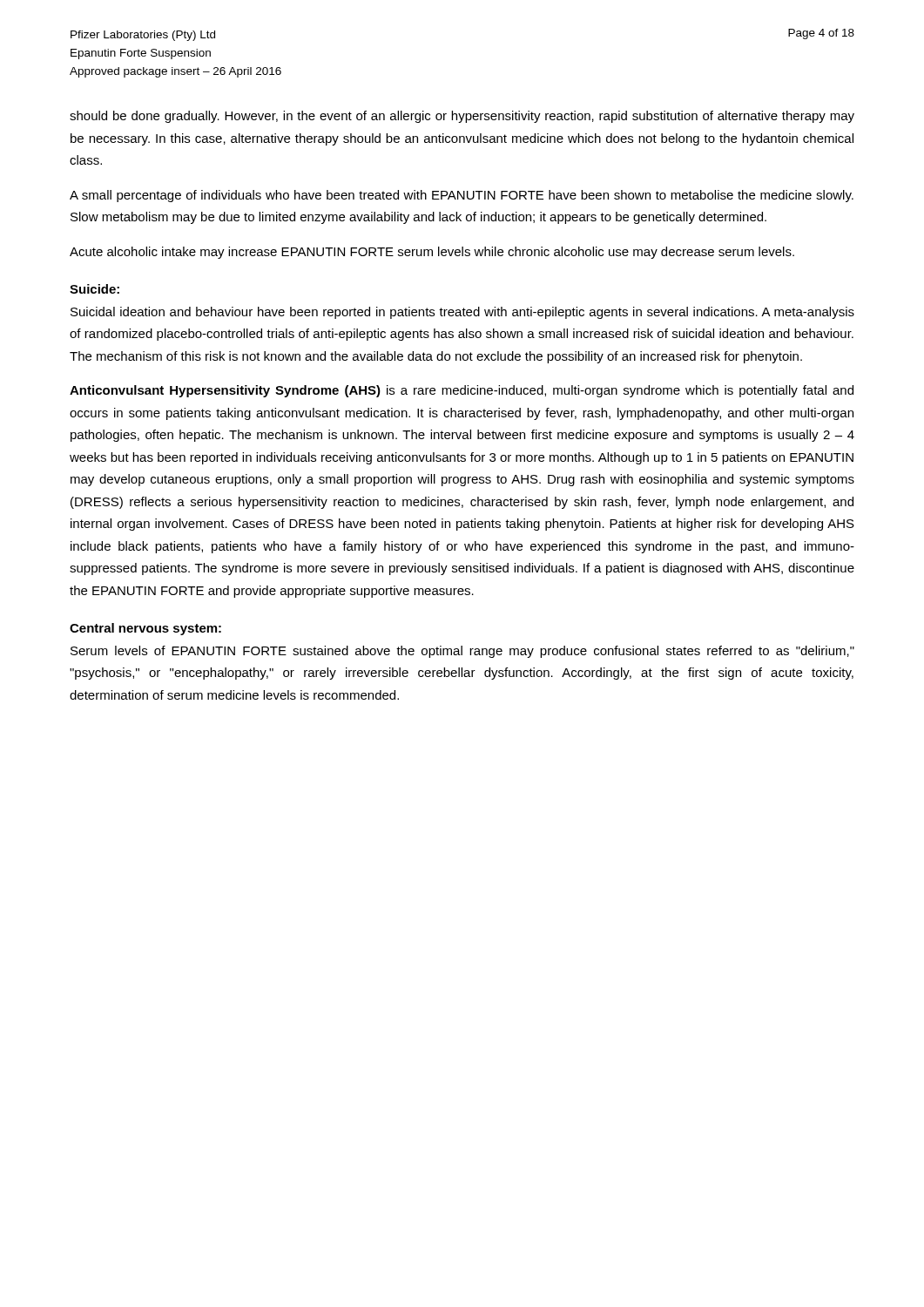
Task: Click on the text block starting "Suicidal ideation and behaviour"
Action: click(462, 333)
